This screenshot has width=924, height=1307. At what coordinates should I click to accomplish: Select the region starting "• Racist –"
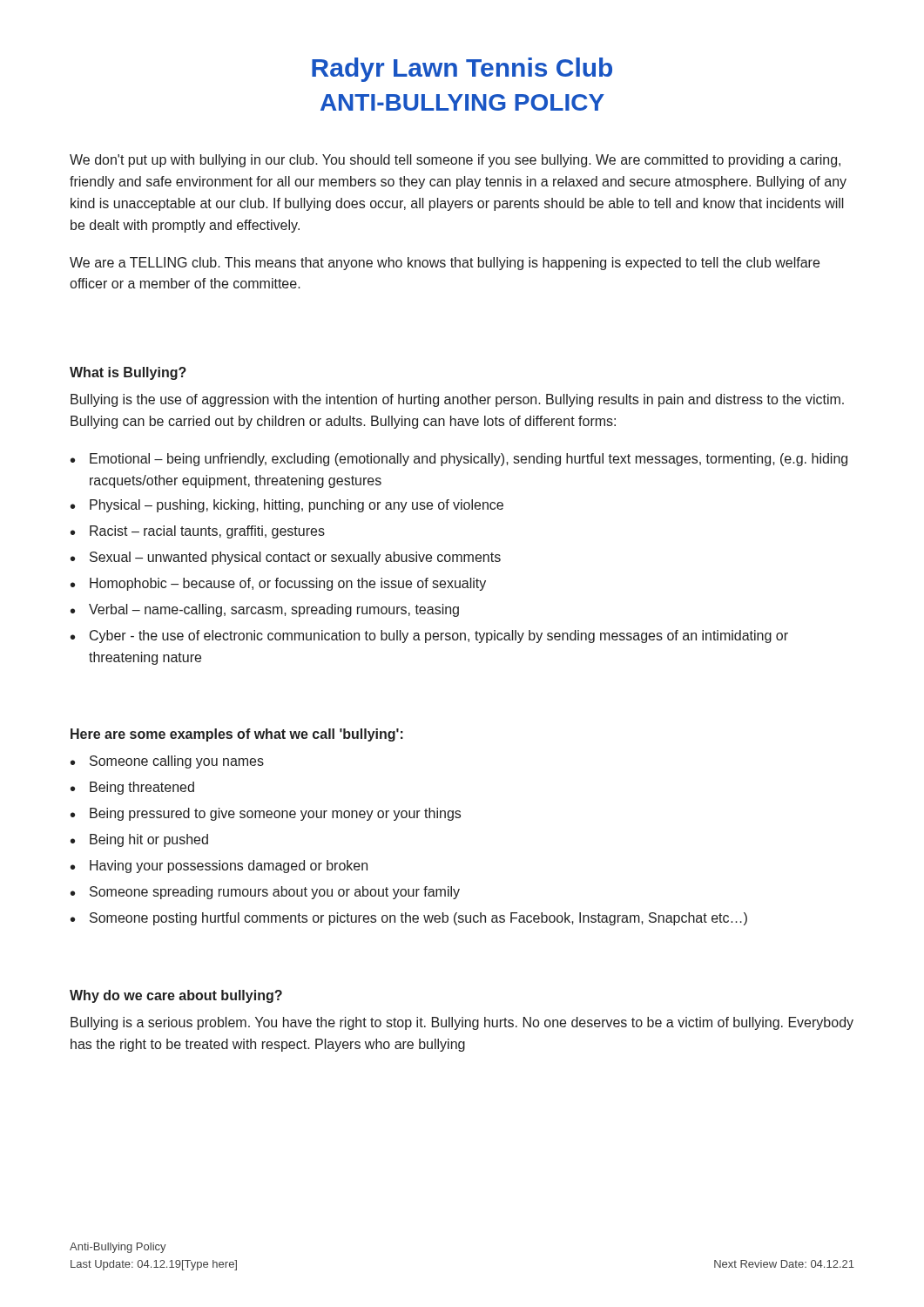pyautogui.click(x=198, y=532)
